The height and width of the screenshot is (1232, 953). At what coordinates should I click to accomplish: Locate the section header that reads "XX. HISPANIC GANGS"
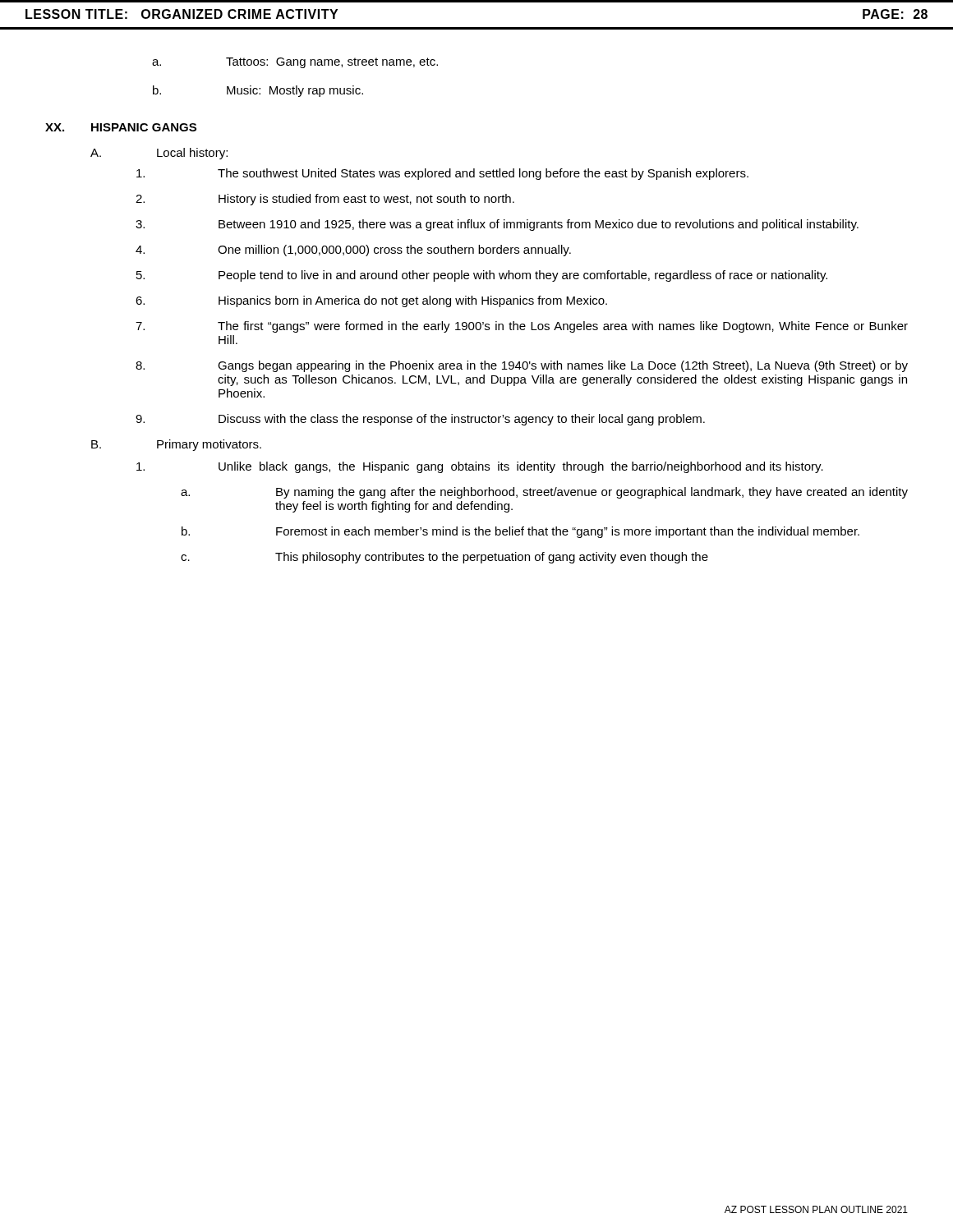[121, 127]
